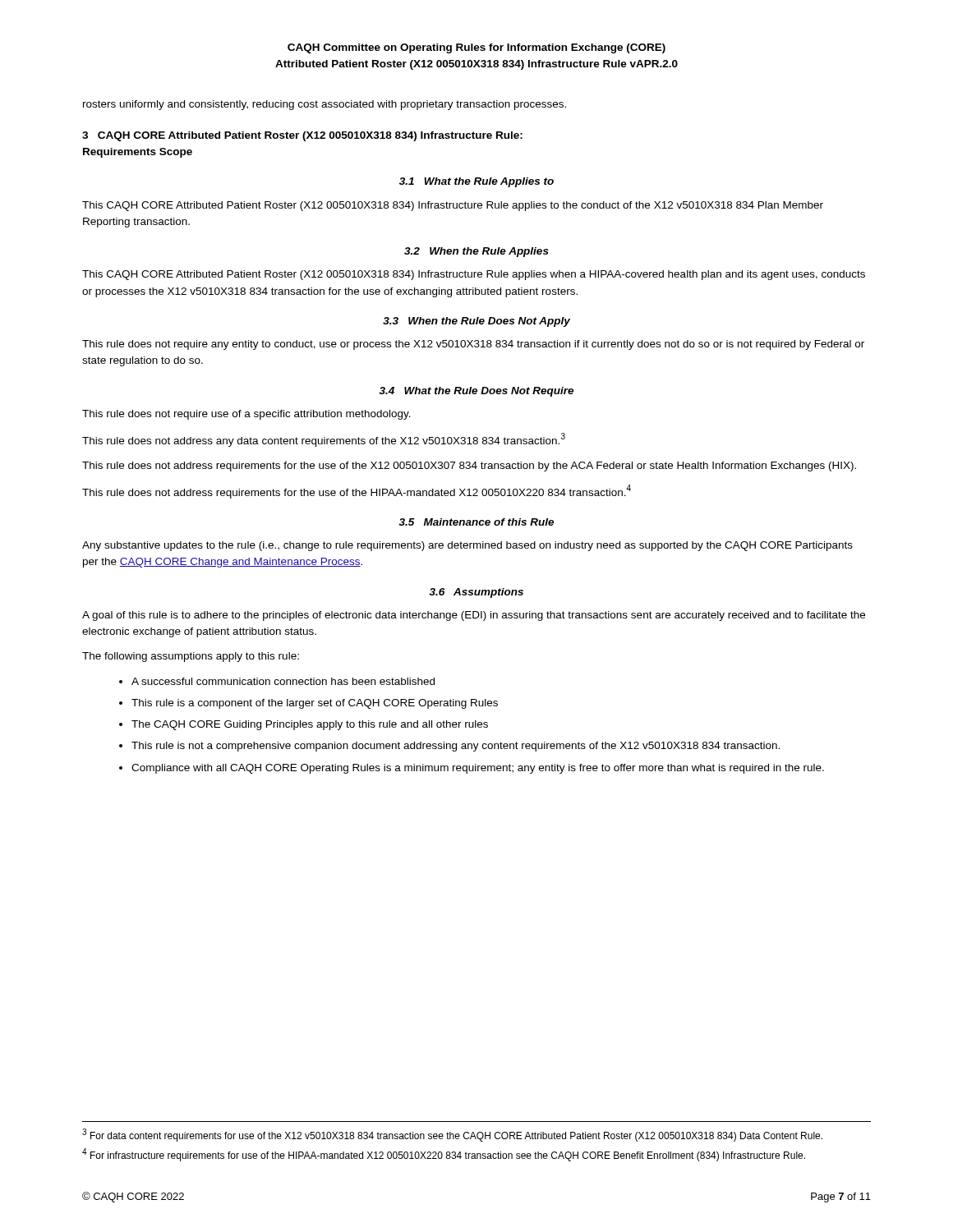Click on the section header that reads "3.6 Assumptions"
Viewport: 953px width, 1232px height.
(x=476, y=591)
